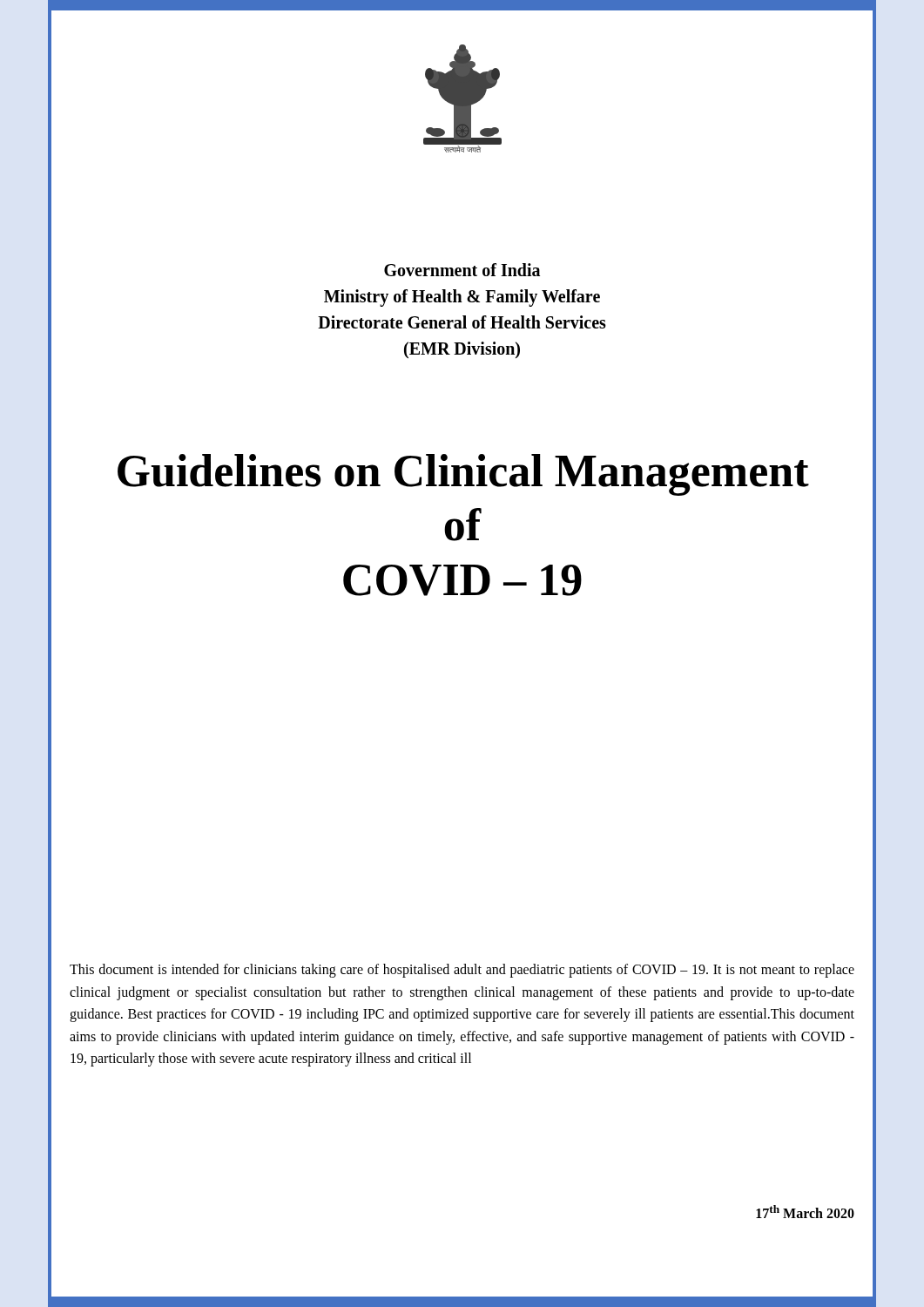The image size is (924, 1307).
Task: Navigate to the passage starting "Guidelines on Clinical"
Action: pos(462,526)
